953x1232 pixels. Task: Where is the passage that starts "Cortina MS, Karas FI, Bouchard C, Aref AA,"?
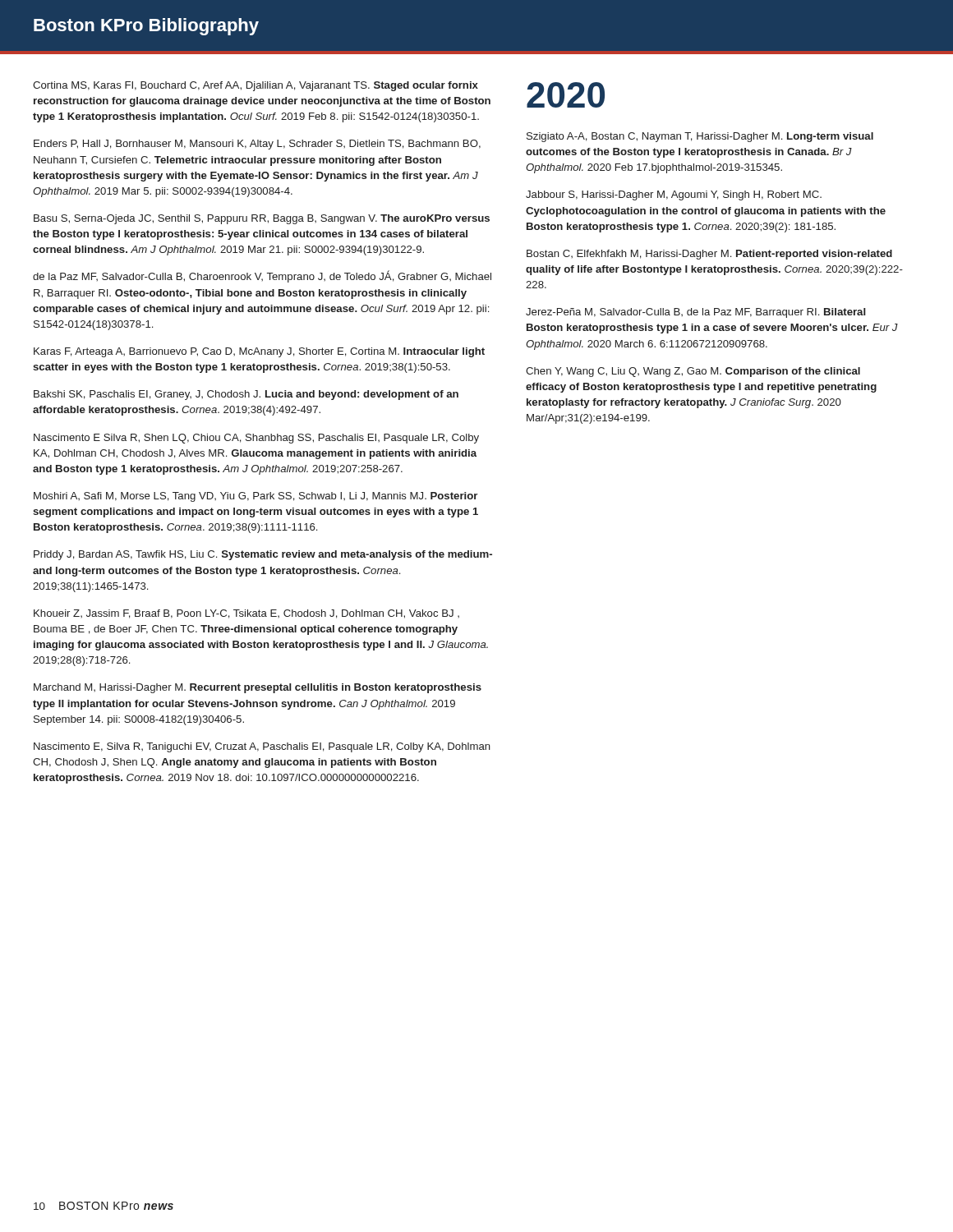[262, 101]
